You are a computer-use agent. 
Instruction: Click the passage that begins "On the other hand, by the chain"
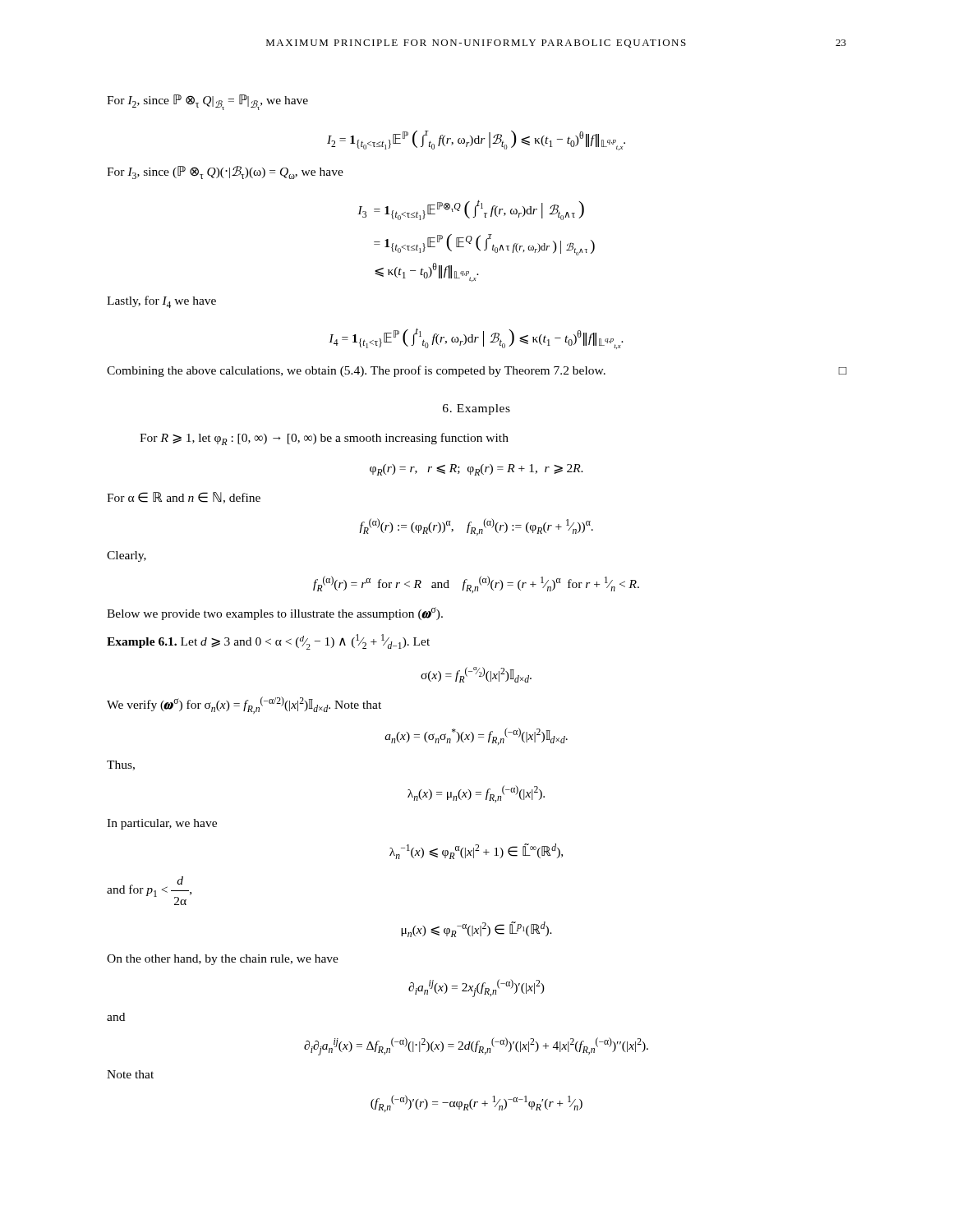[x=223, y=958]
